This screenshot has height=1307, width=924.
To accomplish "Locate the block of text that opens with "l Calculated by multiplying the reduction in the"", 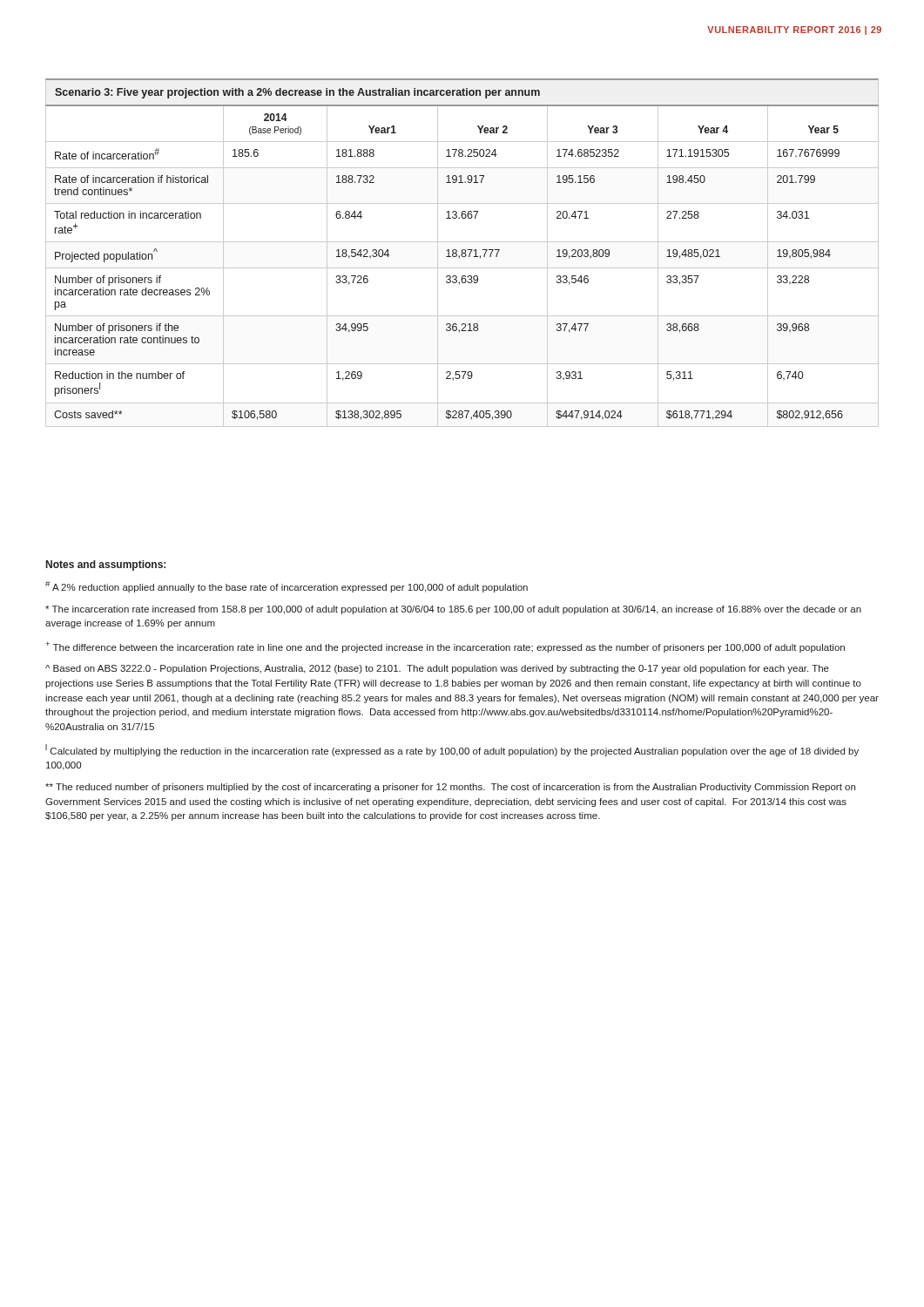I will click(452, 756).
